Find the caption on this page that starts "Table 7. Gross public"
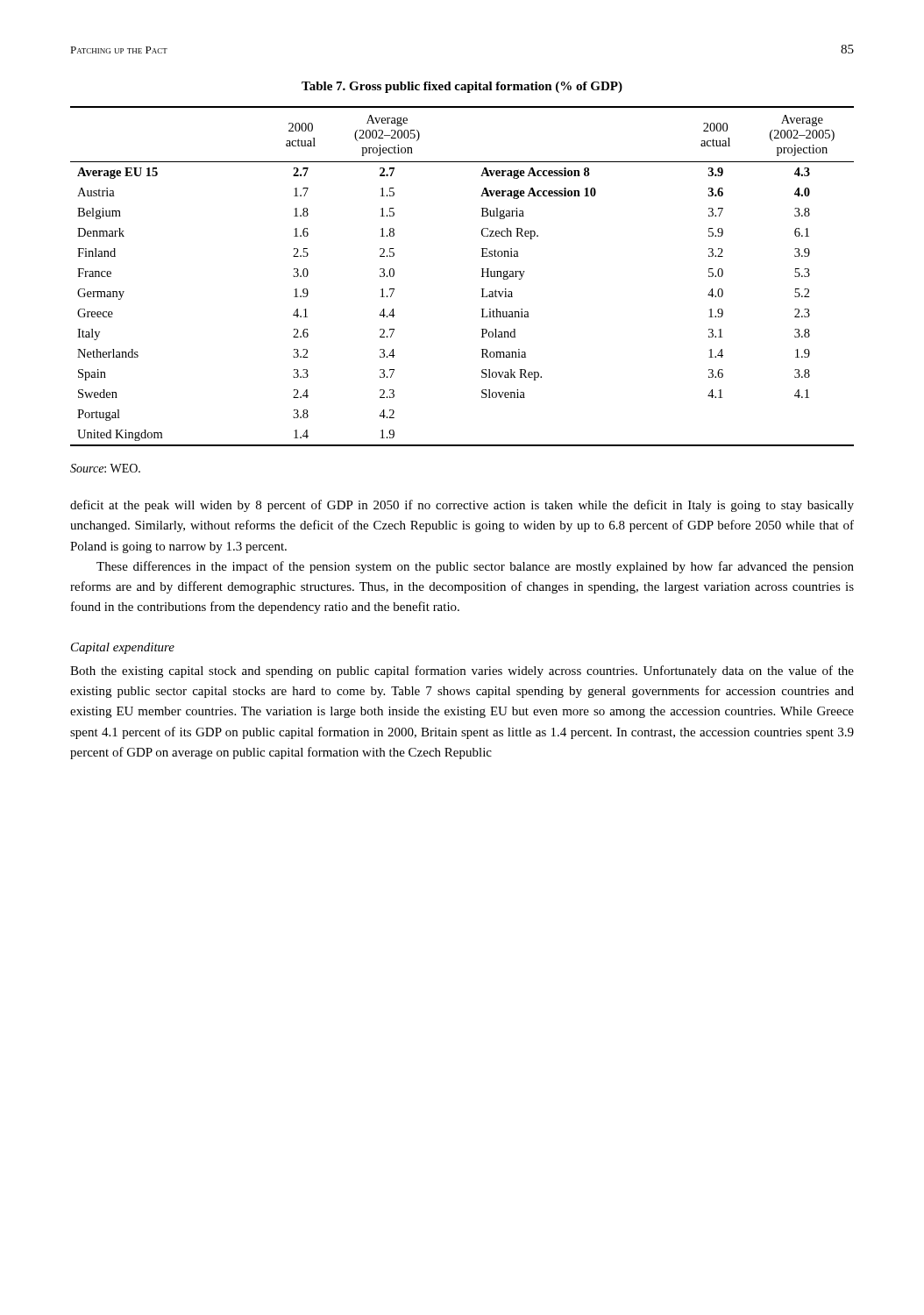 [462, 86]
